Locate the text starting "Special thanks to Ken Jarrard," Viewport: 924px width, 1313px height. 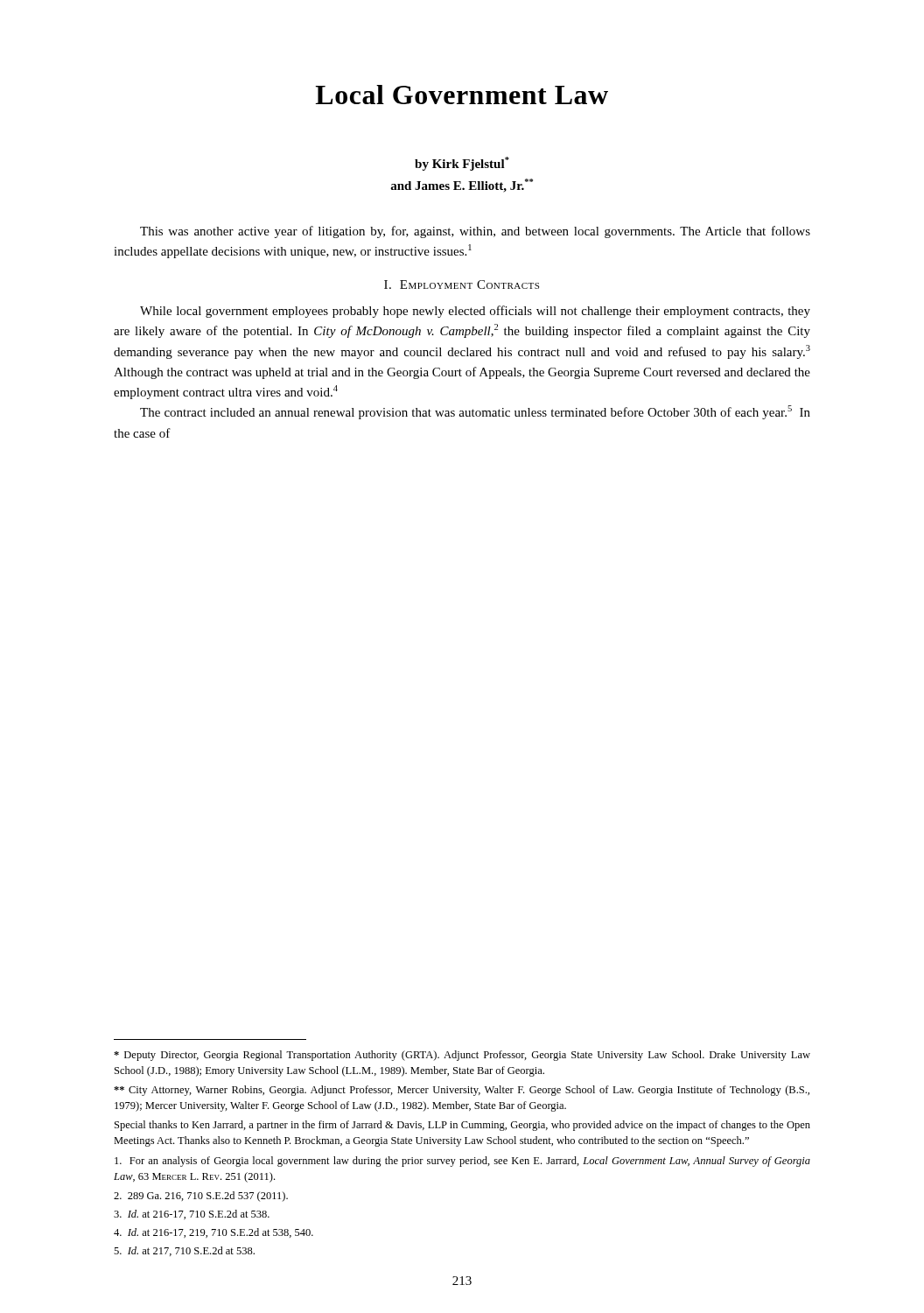tap(462, 1133)
